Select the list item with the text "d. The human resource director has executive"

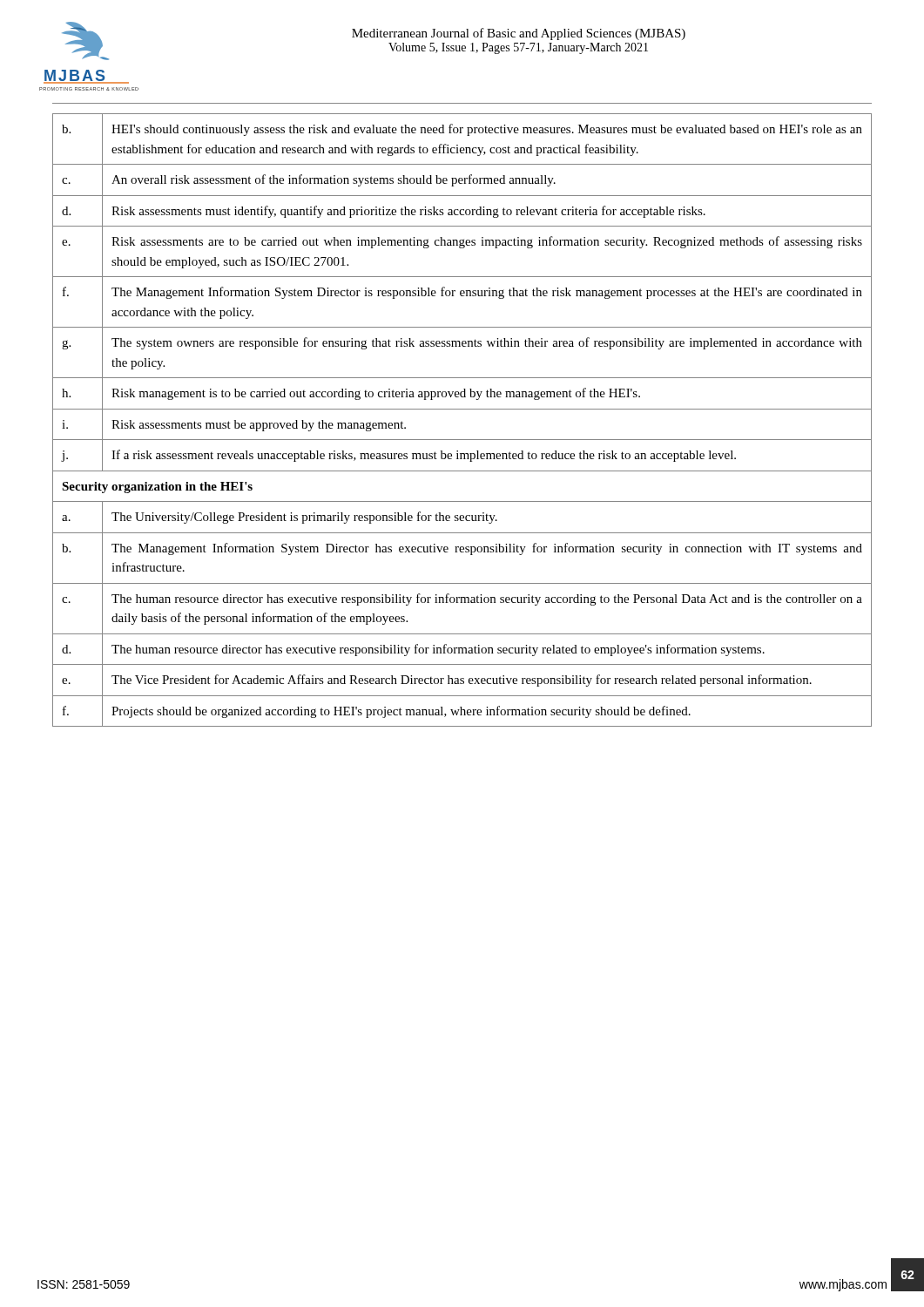coord(462,649)
